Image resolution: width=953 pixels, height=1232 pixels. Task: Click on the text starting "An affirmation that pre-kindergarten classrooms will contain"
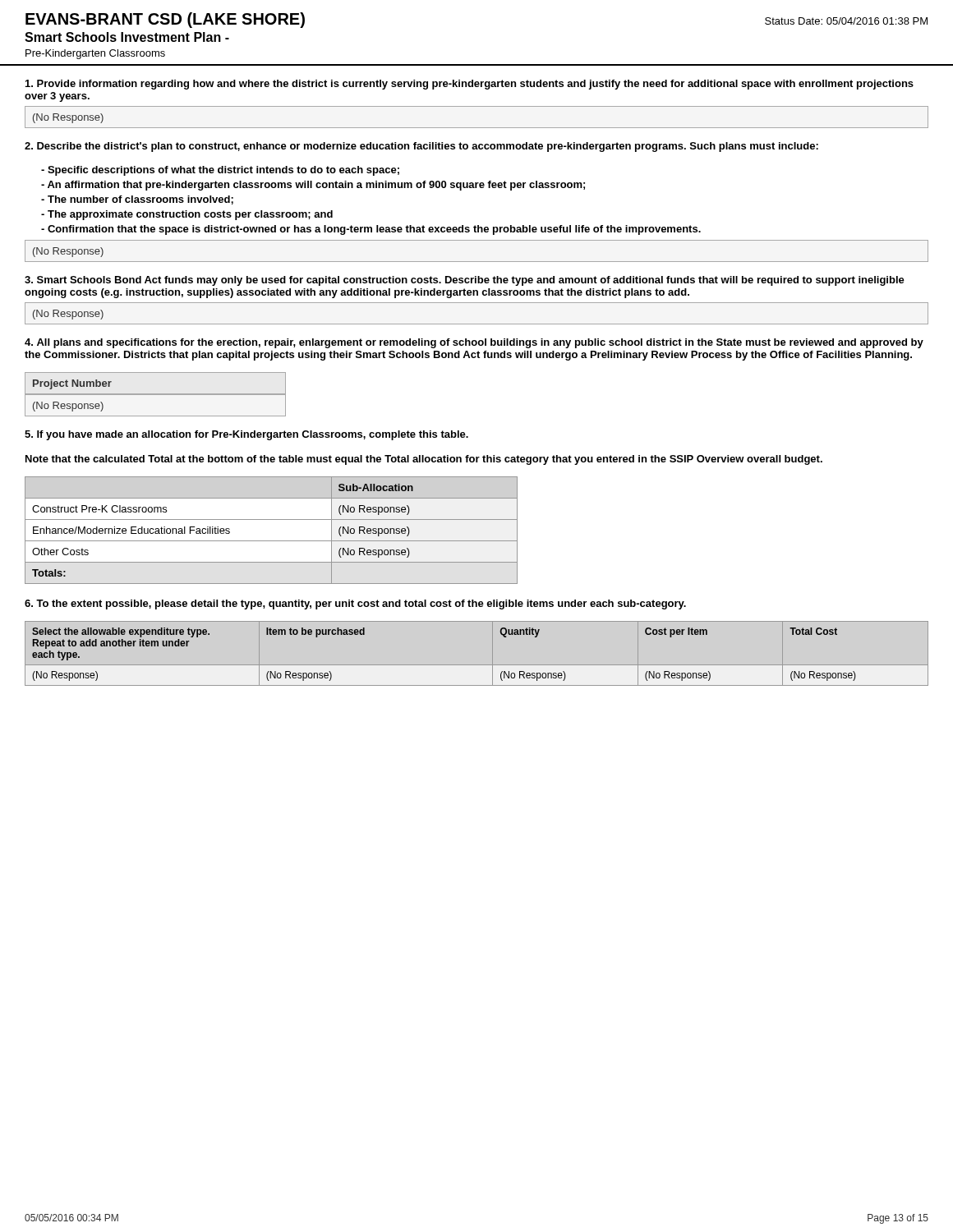314,184
